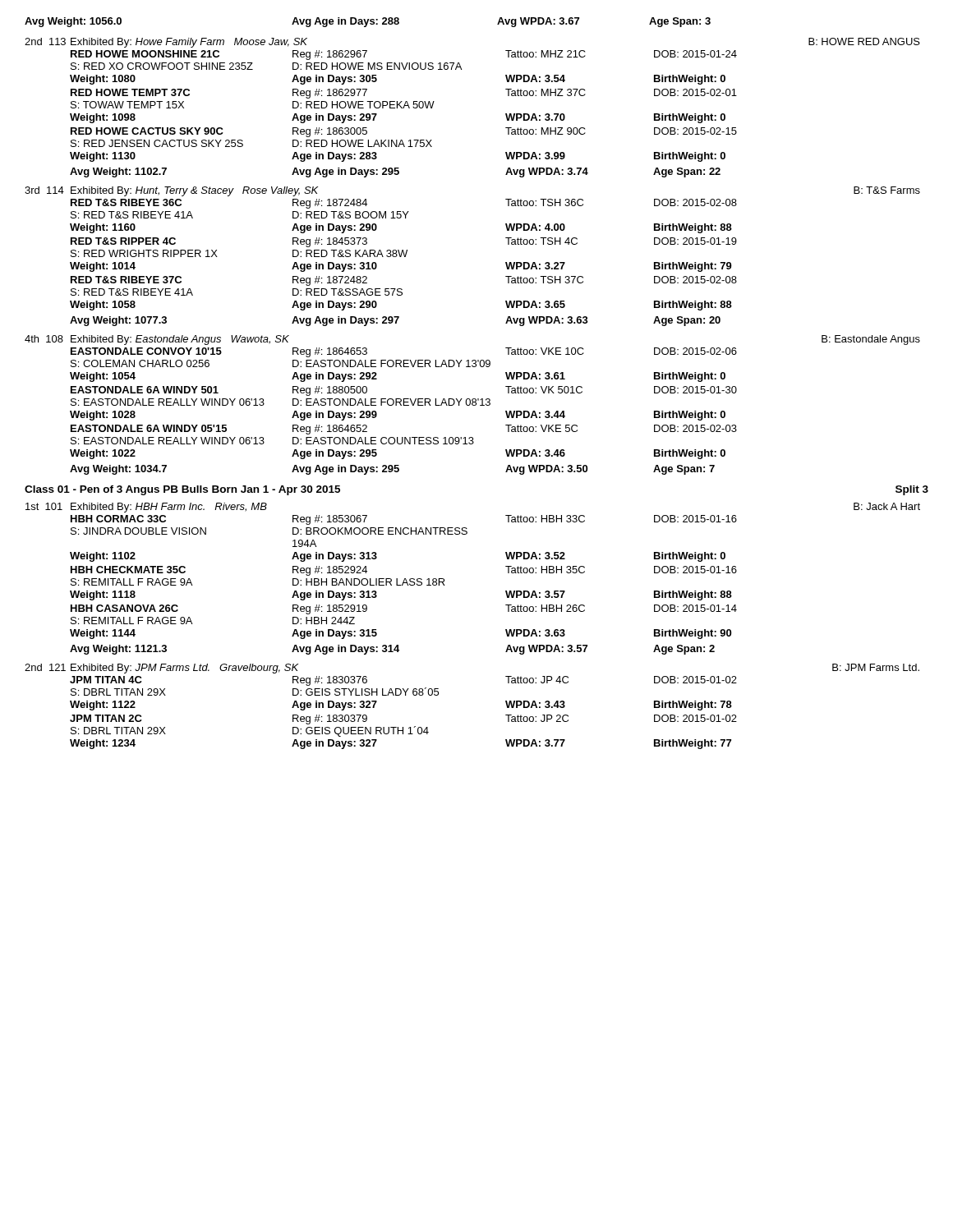Find the text block that reads "3rd 114 Exhibited By: Hunt, Terry"
The image size is (953, 1232).
(x=176, y=191)
